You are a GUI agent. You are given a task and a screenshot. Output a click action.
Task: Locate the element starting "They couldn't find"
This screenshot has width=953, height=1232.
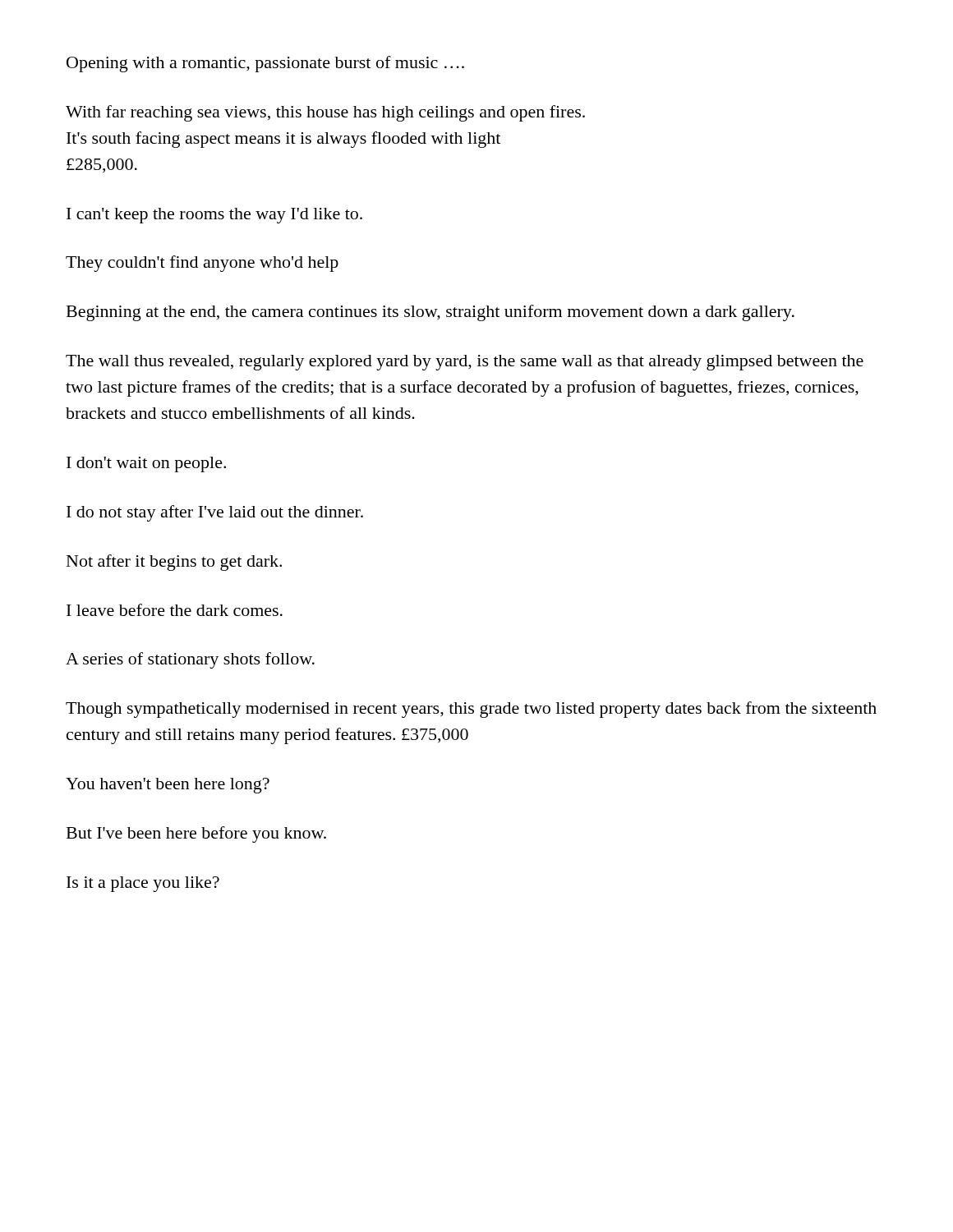[202, 262]
